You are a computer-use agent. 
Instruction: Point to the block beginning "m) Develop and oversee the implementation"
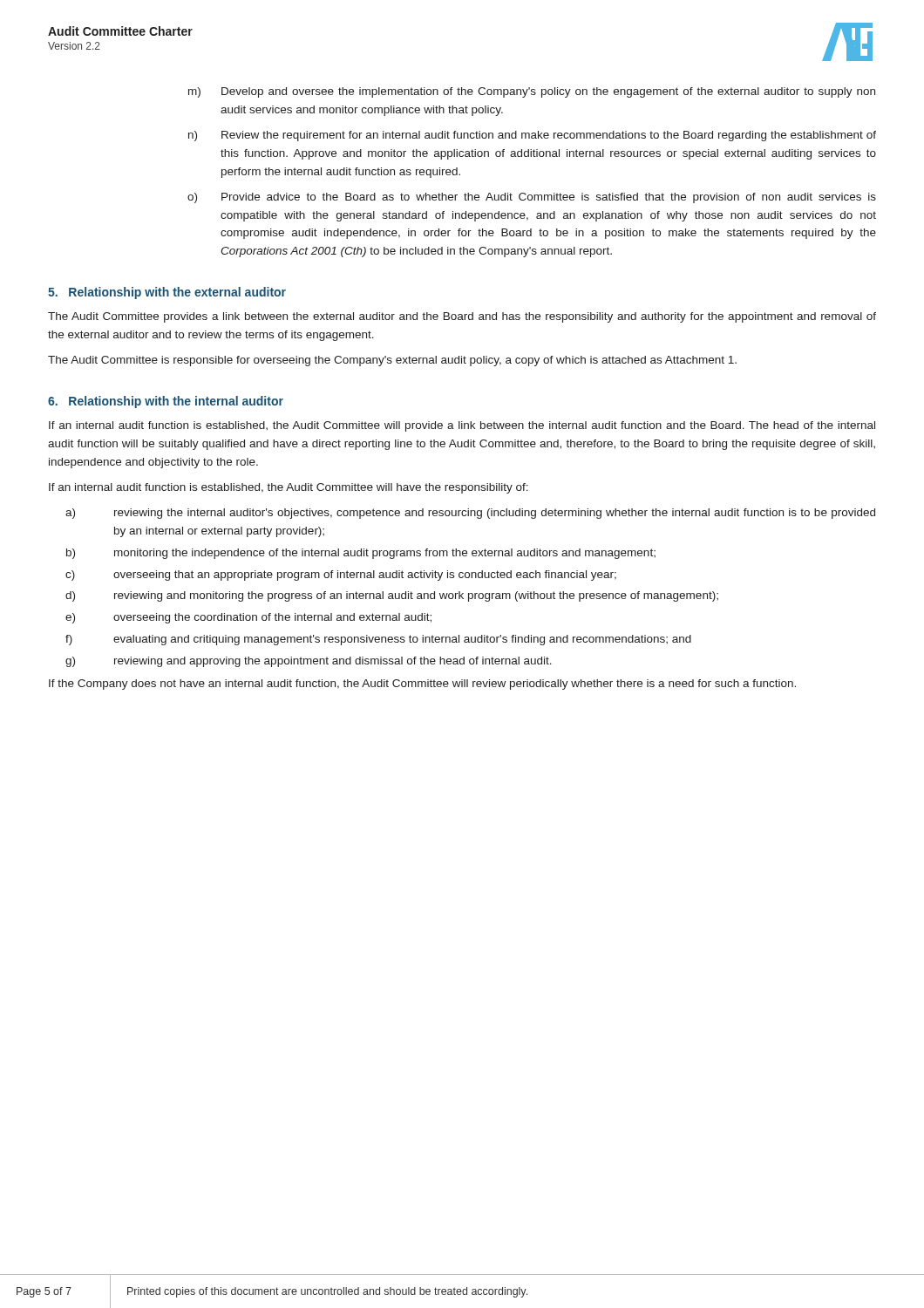tap(462, 101)
